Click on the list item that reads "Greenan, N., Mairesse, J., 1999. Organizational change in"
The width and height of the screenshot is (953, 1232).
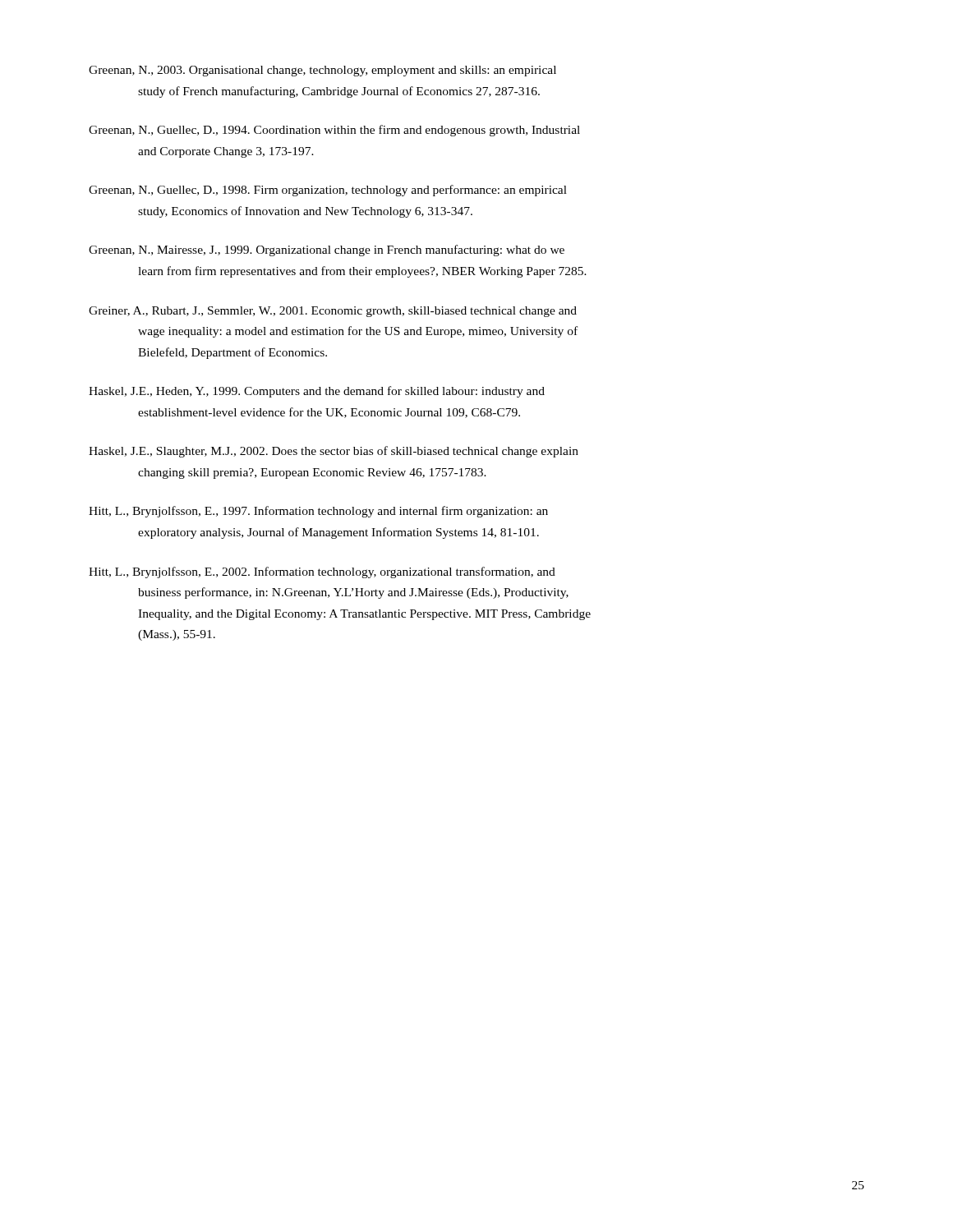[x=476, y=262]
